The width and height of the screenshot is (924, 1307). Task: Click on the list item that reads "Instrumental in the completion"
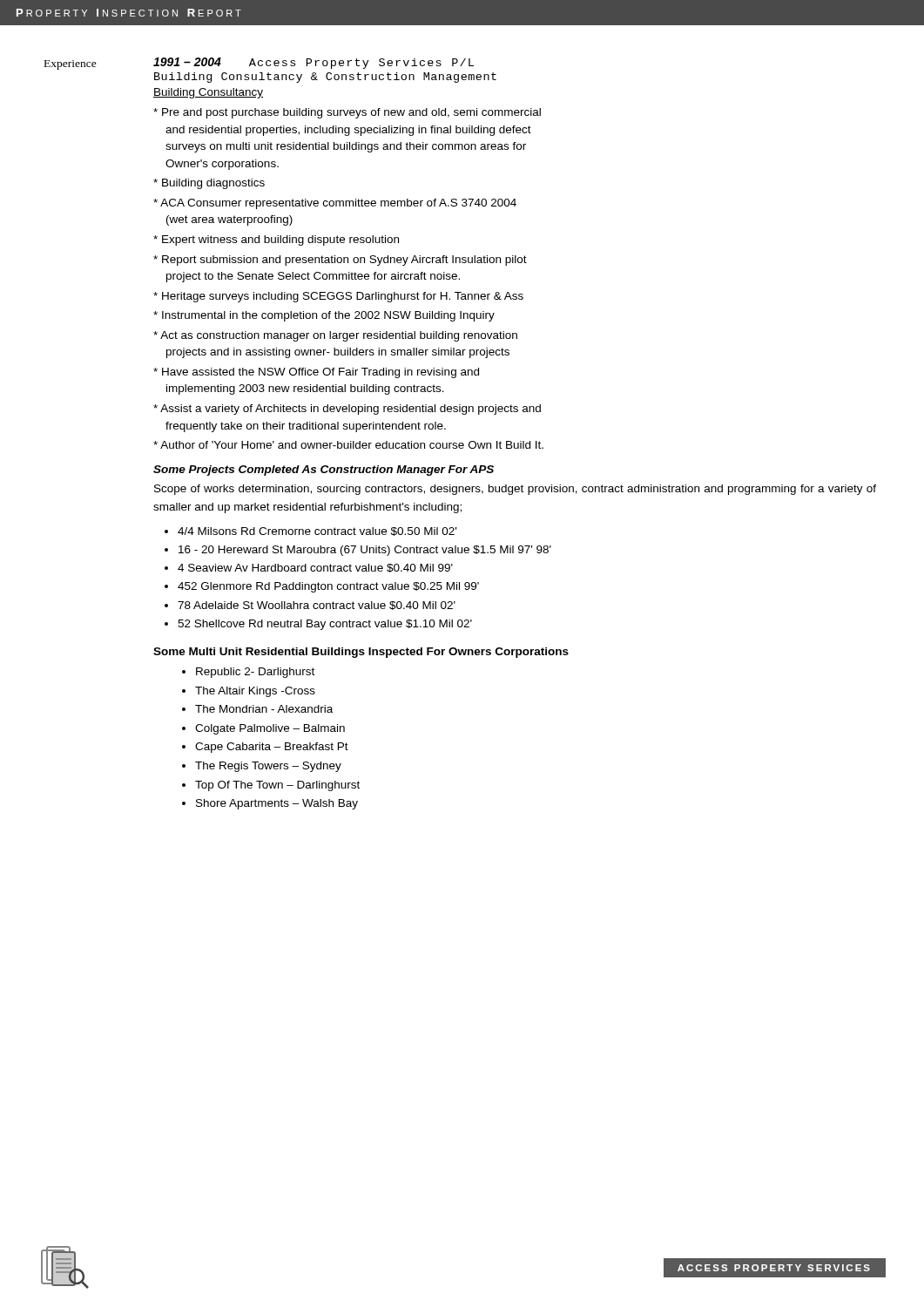click(x=324, y=315)
